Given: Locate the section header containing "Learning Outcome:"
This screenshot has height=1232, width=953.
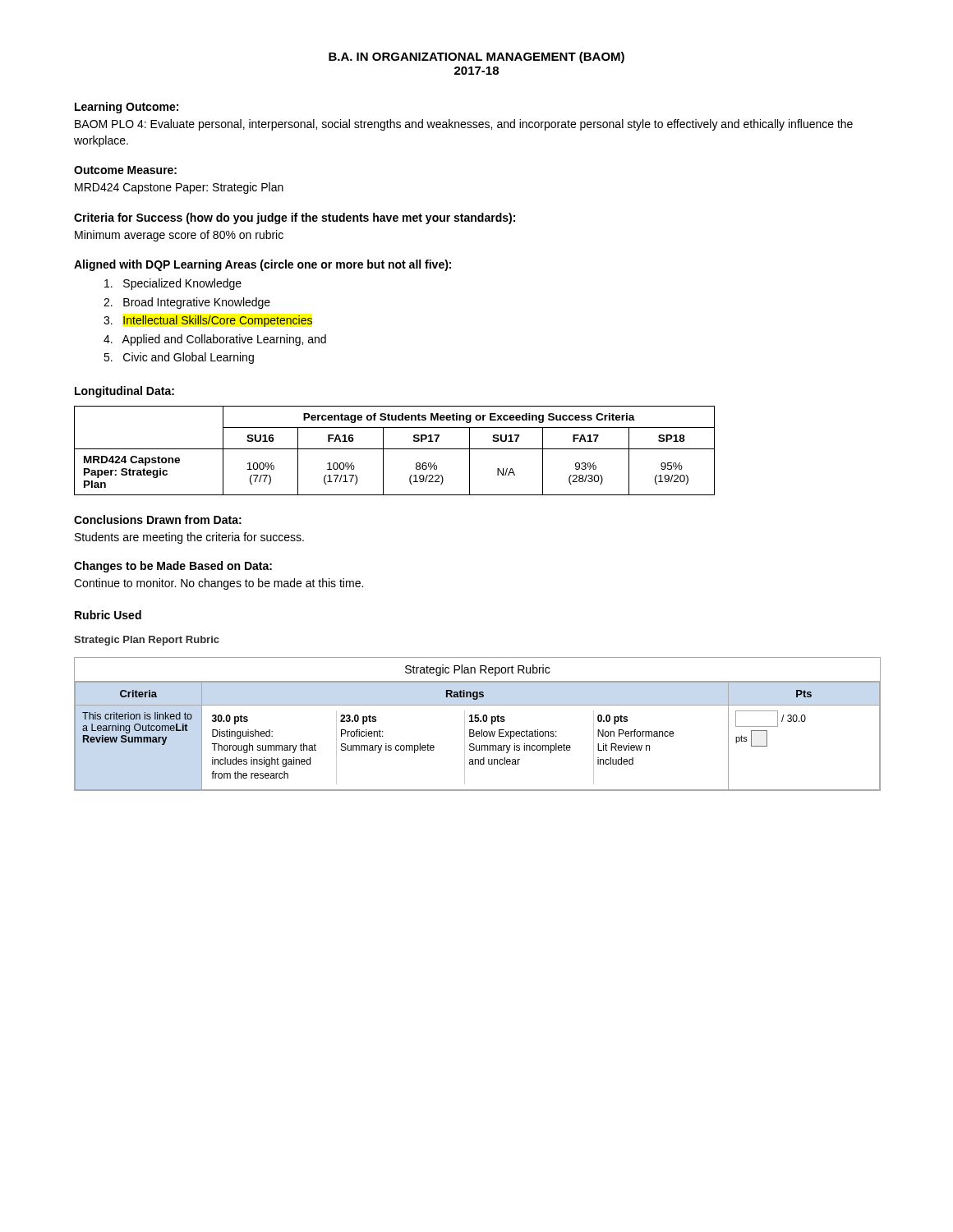Looking at the screenshot, I should coord(127,107).
